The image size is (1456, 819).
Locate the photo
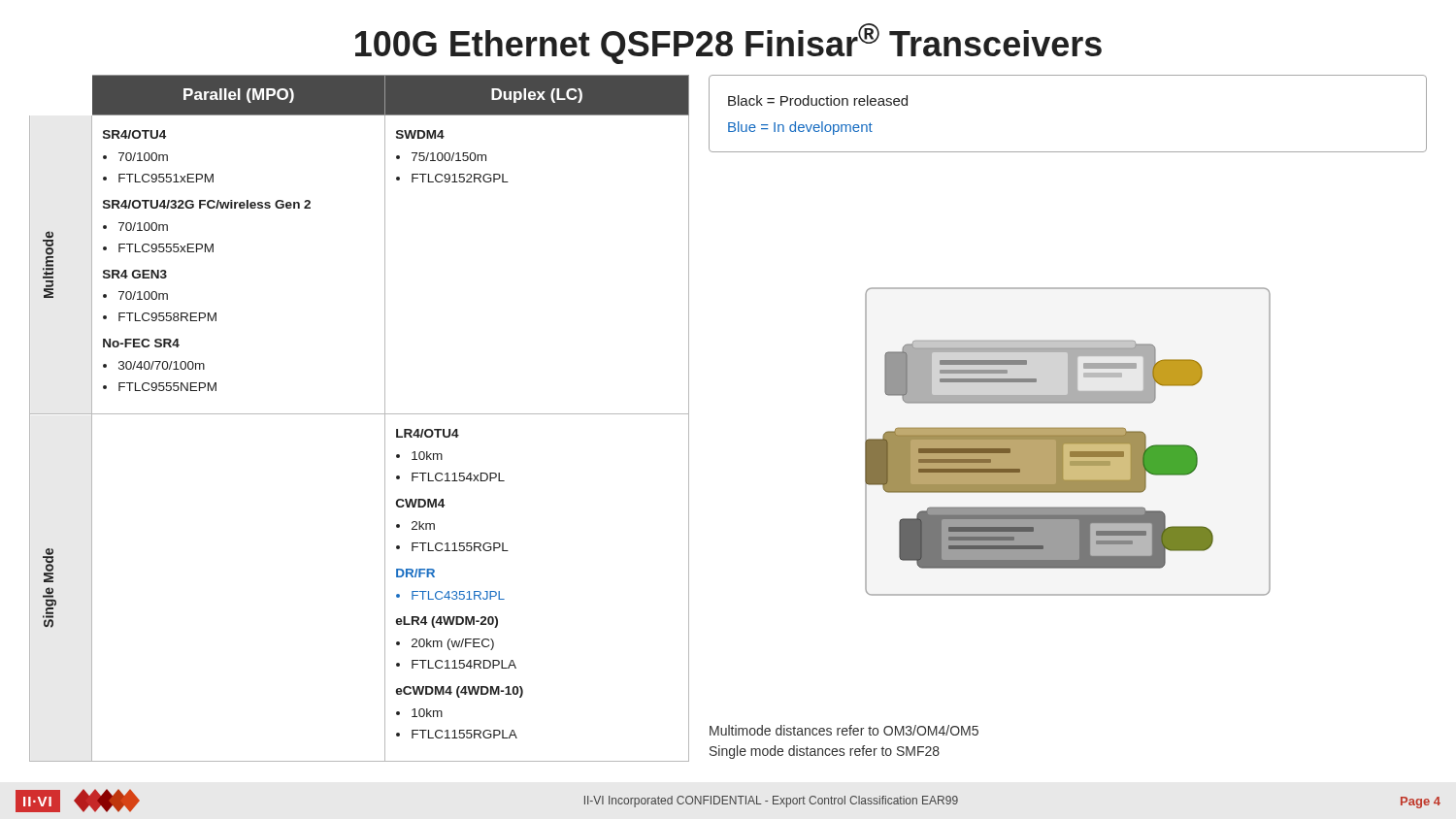coord(1068,441)
